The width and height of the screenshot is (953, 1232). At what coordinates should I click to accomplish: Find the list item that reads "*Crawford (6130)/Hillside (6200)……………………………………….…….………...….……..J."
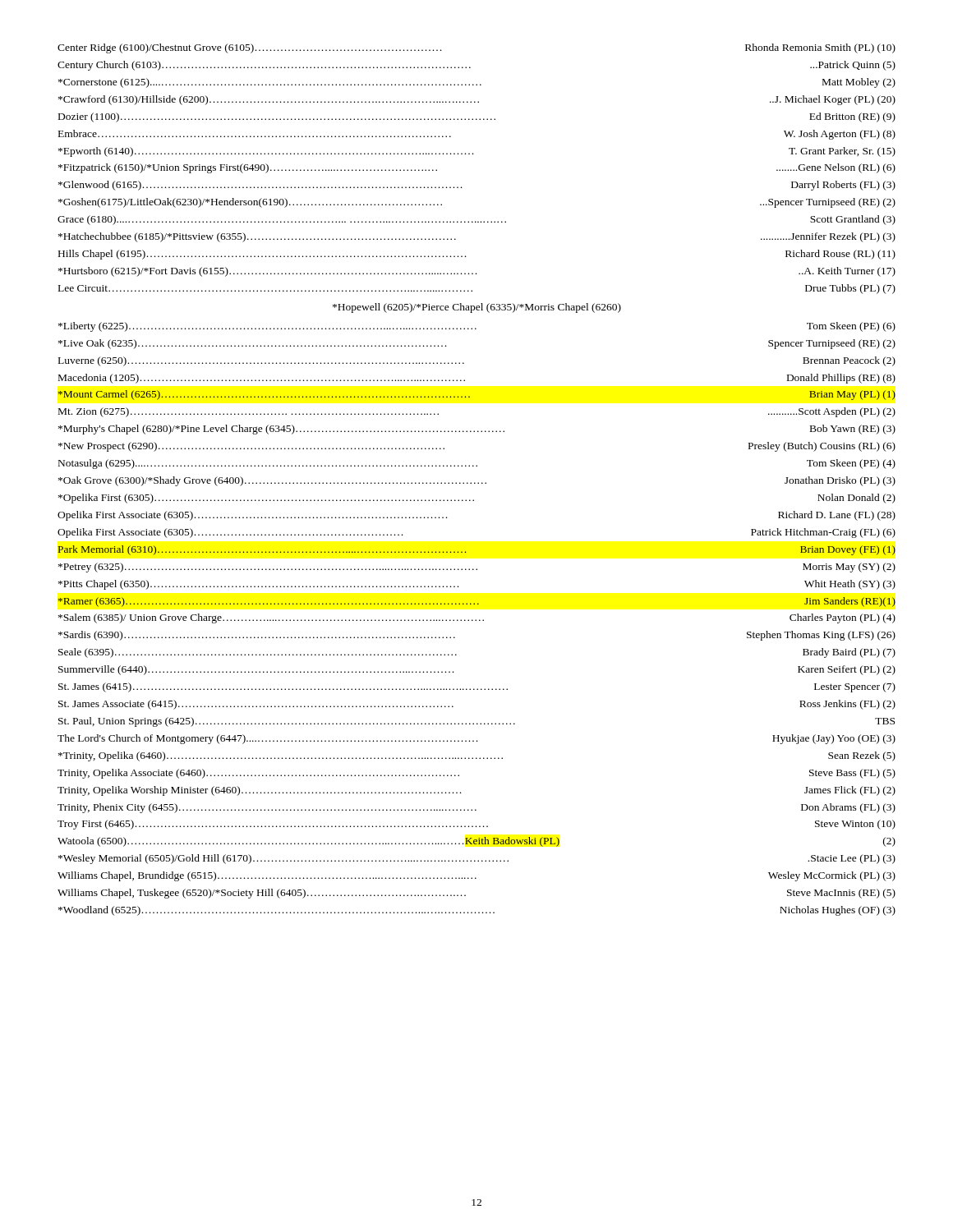[476, 100]
